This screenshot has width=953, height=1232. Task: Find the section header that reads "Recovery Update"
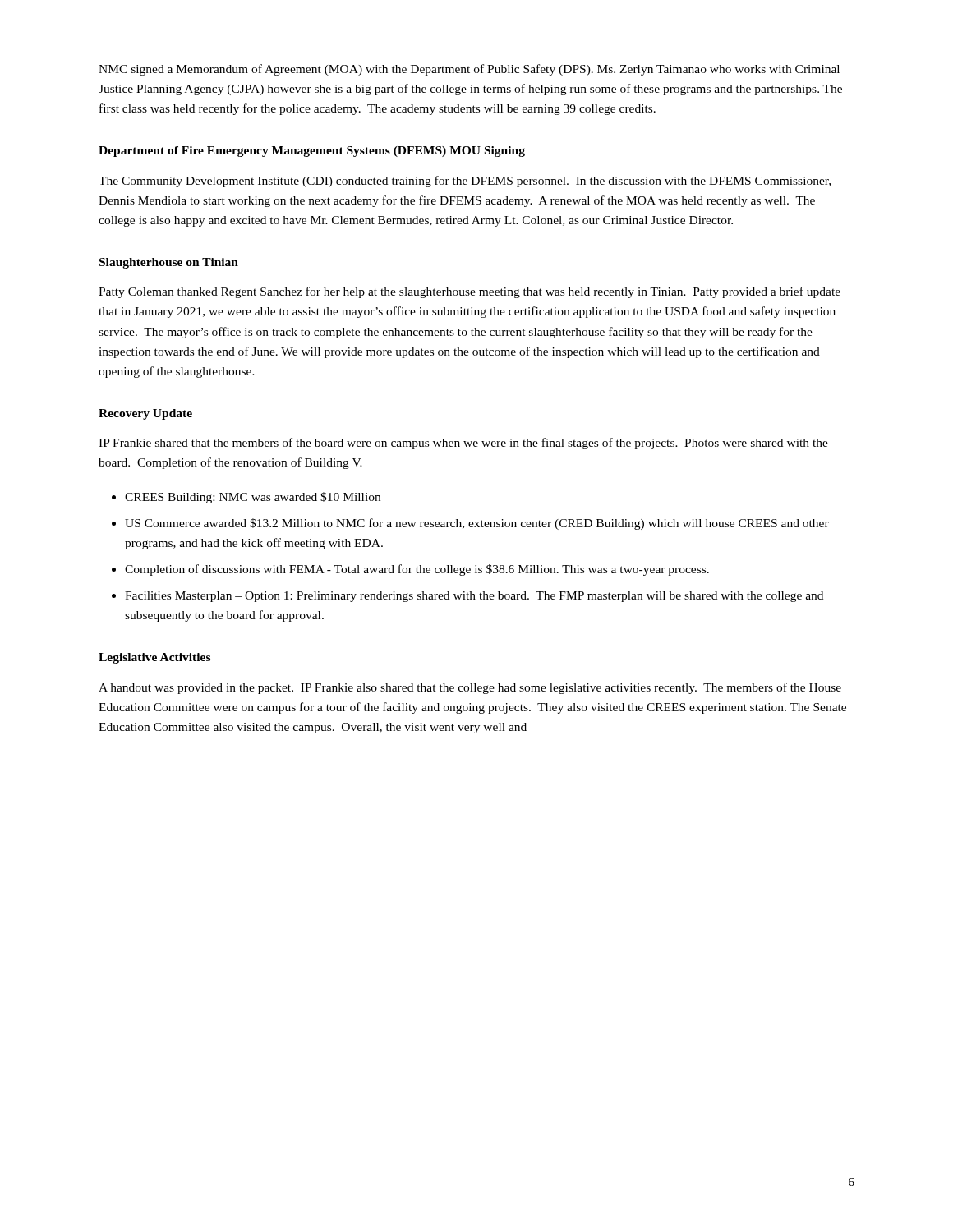145,412
